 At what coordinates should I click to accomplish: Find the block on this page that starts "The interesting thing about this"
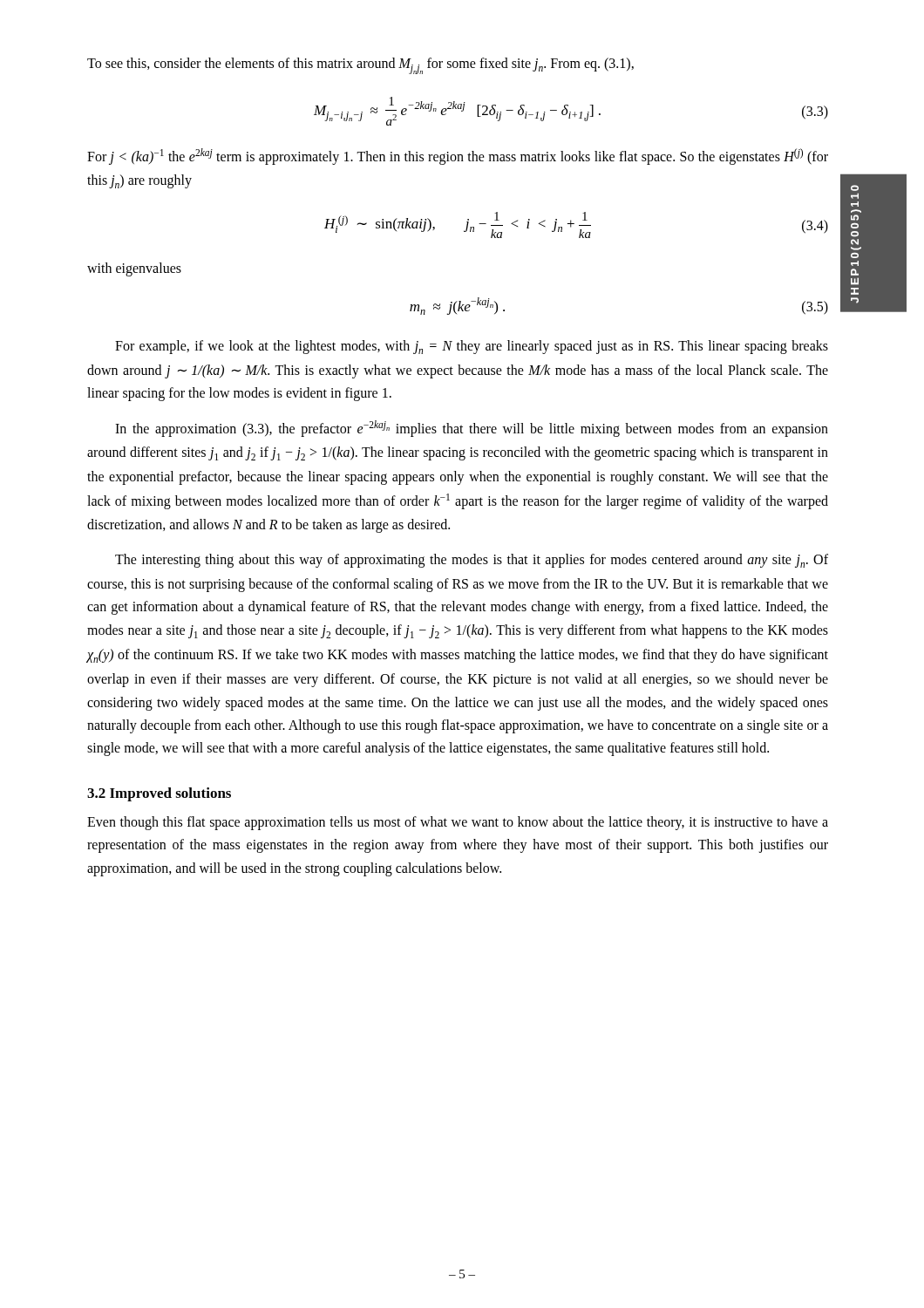[458, 654]
